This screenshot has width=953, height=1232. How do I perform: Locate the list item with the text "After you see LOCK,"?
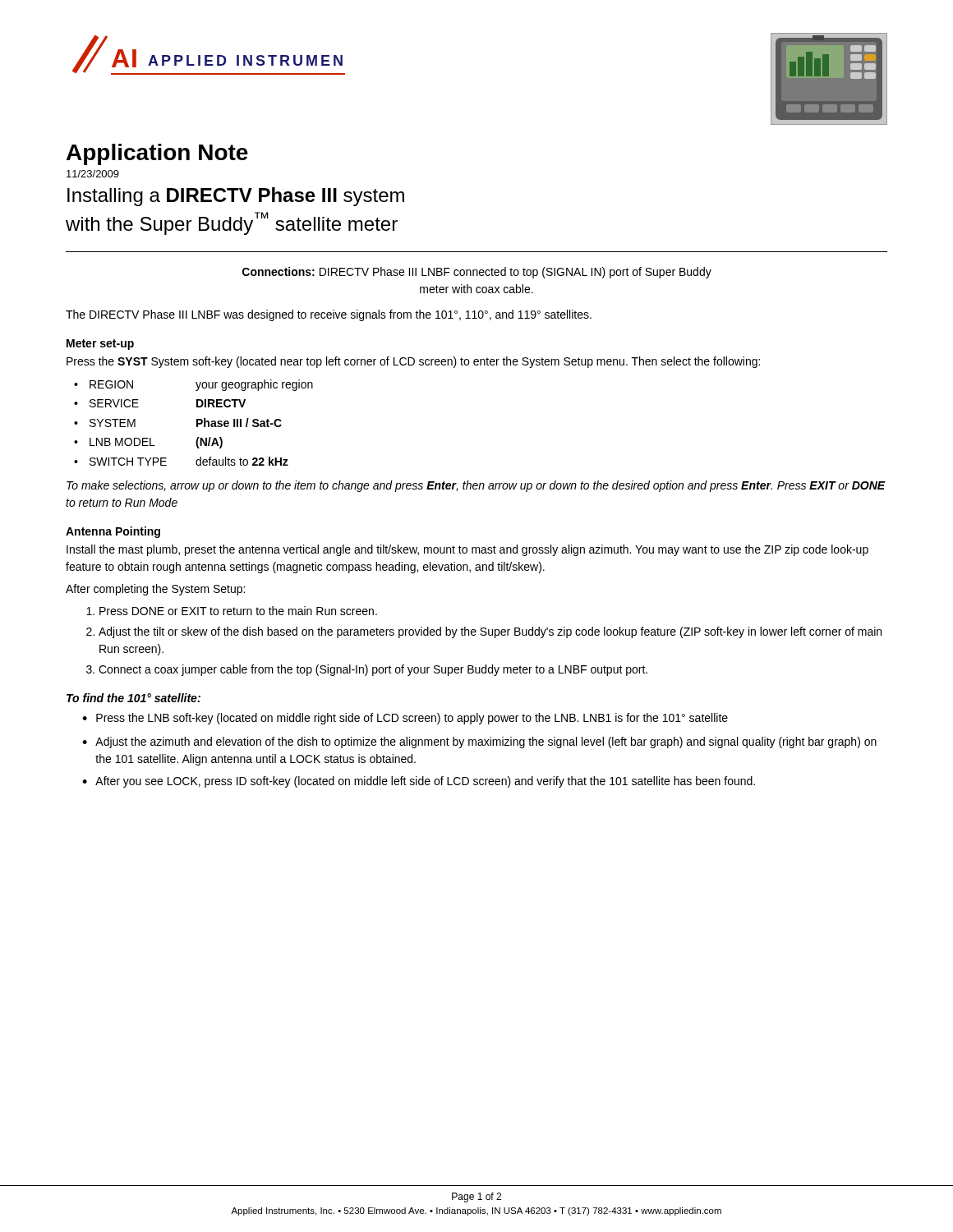[x=426, y=781]
